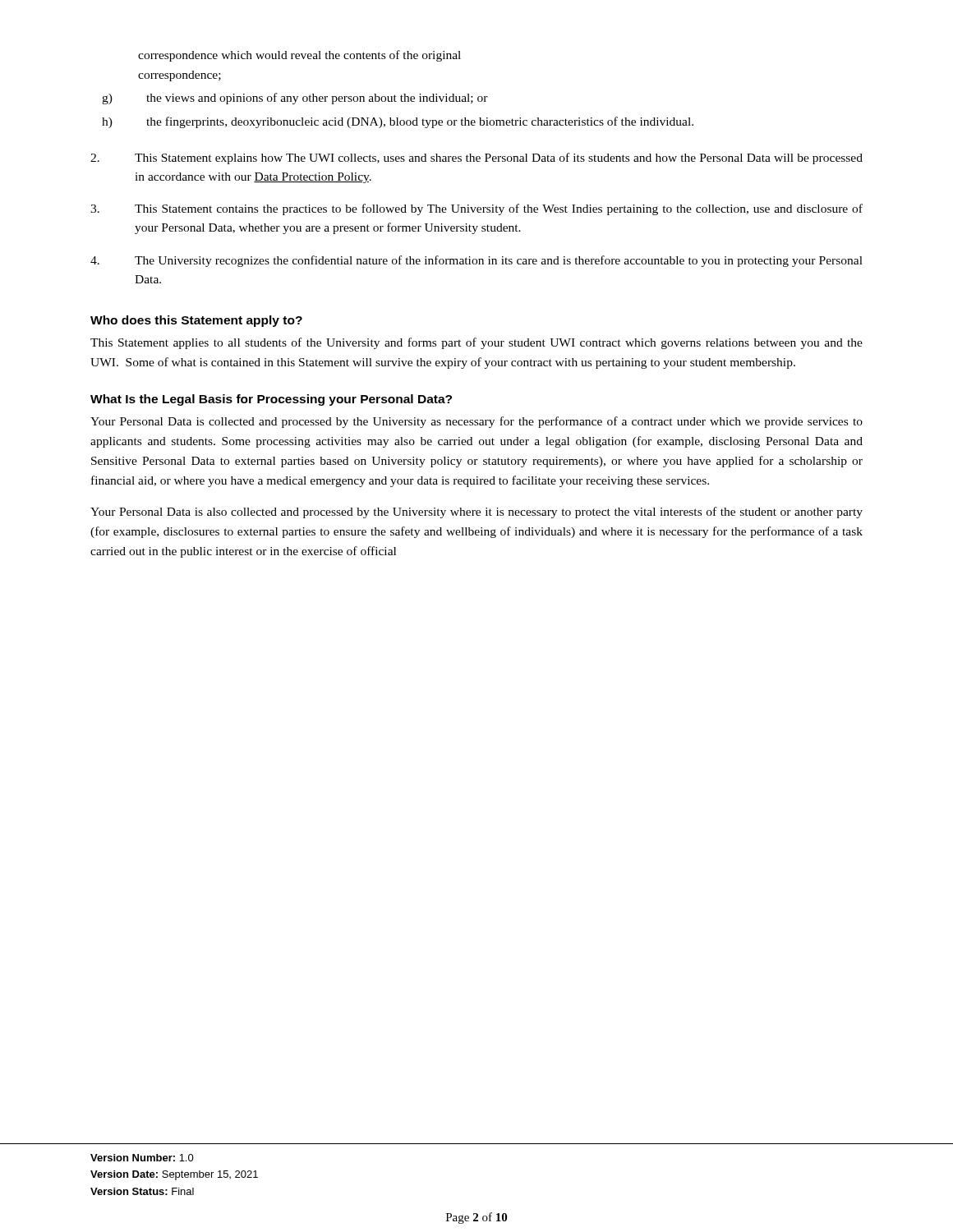The width and height of the screenshot is (953, 1232).
Task: Locate the text block starting "What Is the Legal Basis for"
Action: (x=272, y=399)
